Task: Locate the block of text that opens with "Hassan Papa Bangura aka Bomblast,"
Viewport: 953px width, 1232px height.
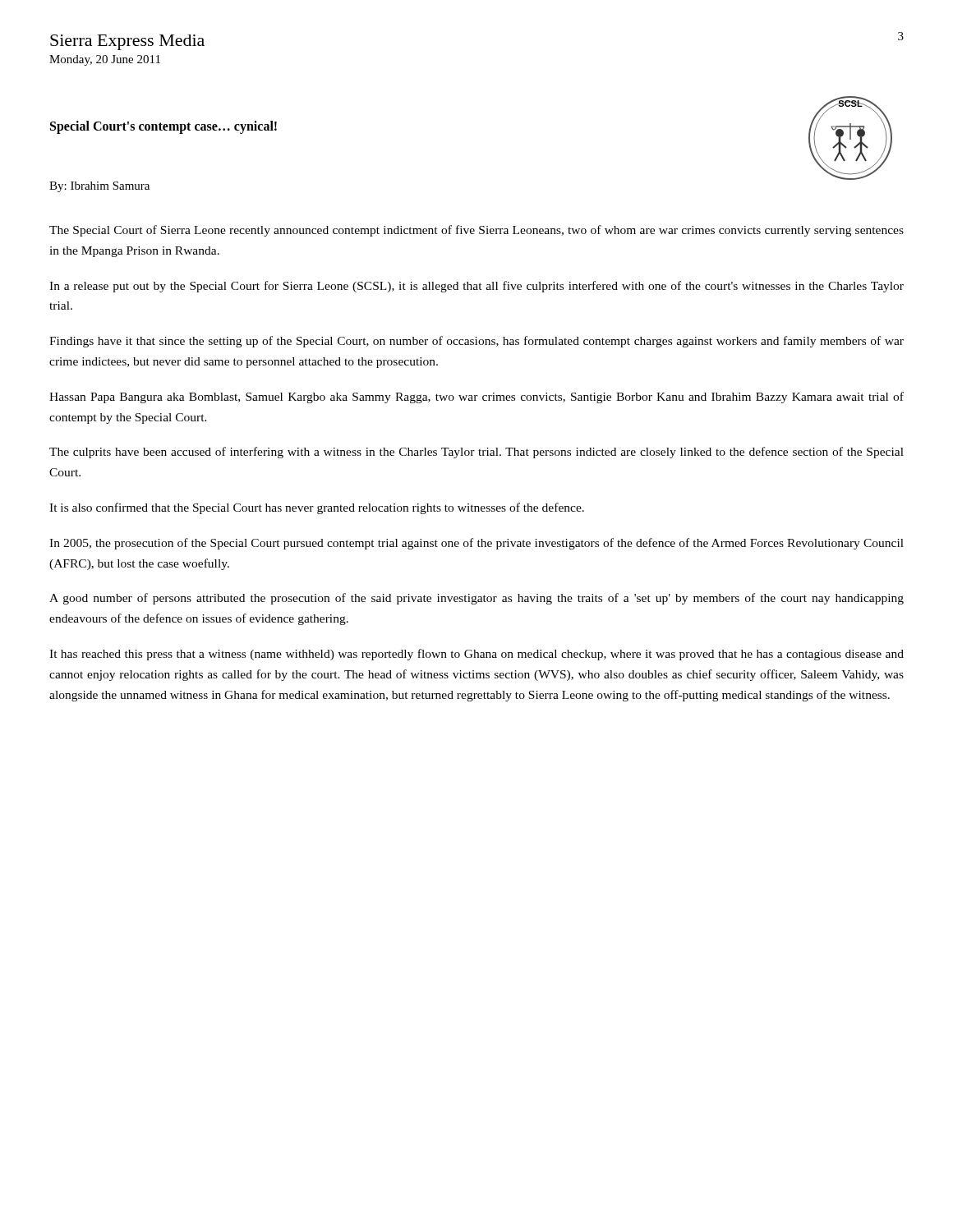Action: coord(476,406)
